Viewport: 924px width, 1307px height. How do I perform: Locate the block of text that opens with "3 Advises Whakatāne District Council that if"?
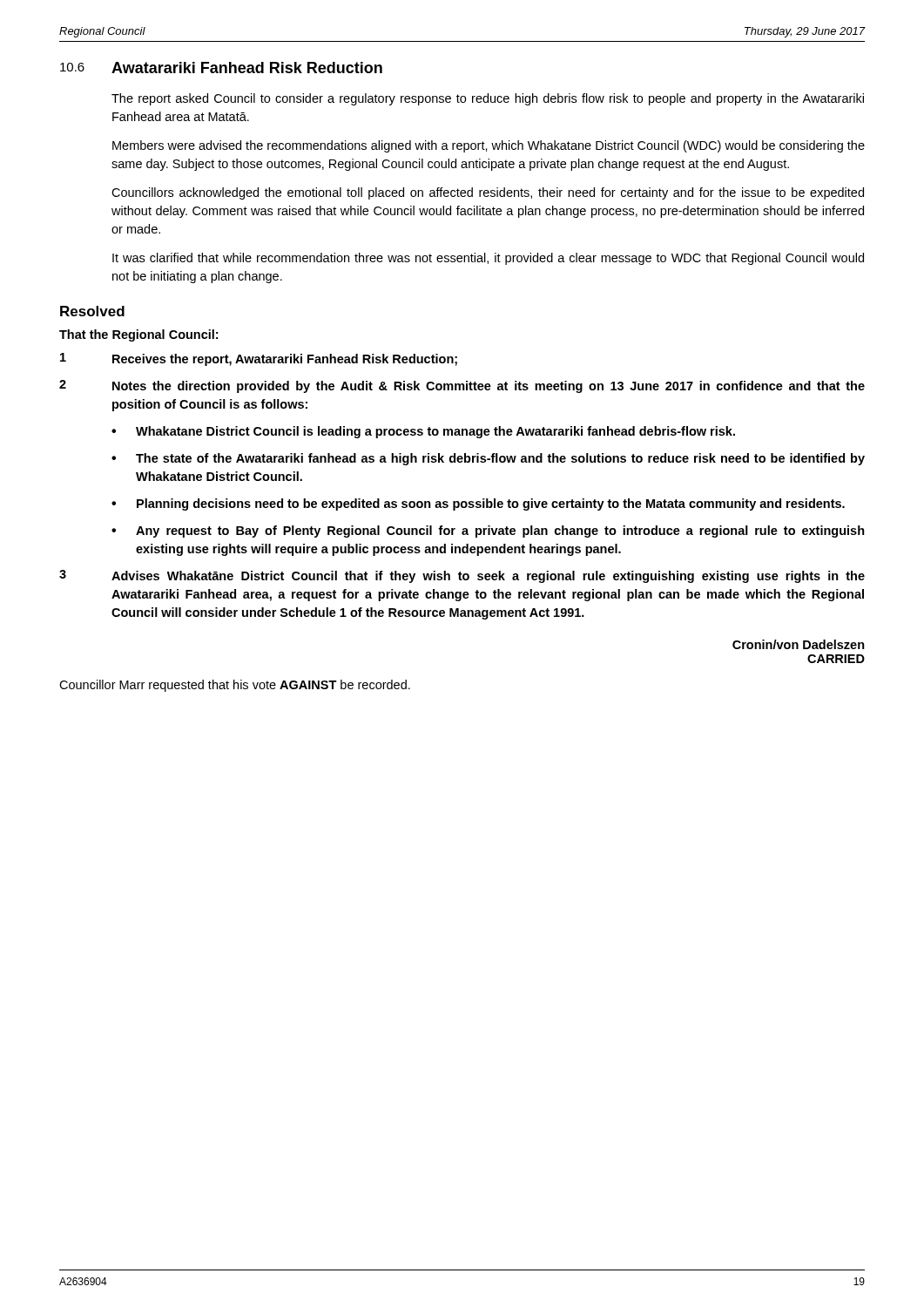tap(462, 595)
